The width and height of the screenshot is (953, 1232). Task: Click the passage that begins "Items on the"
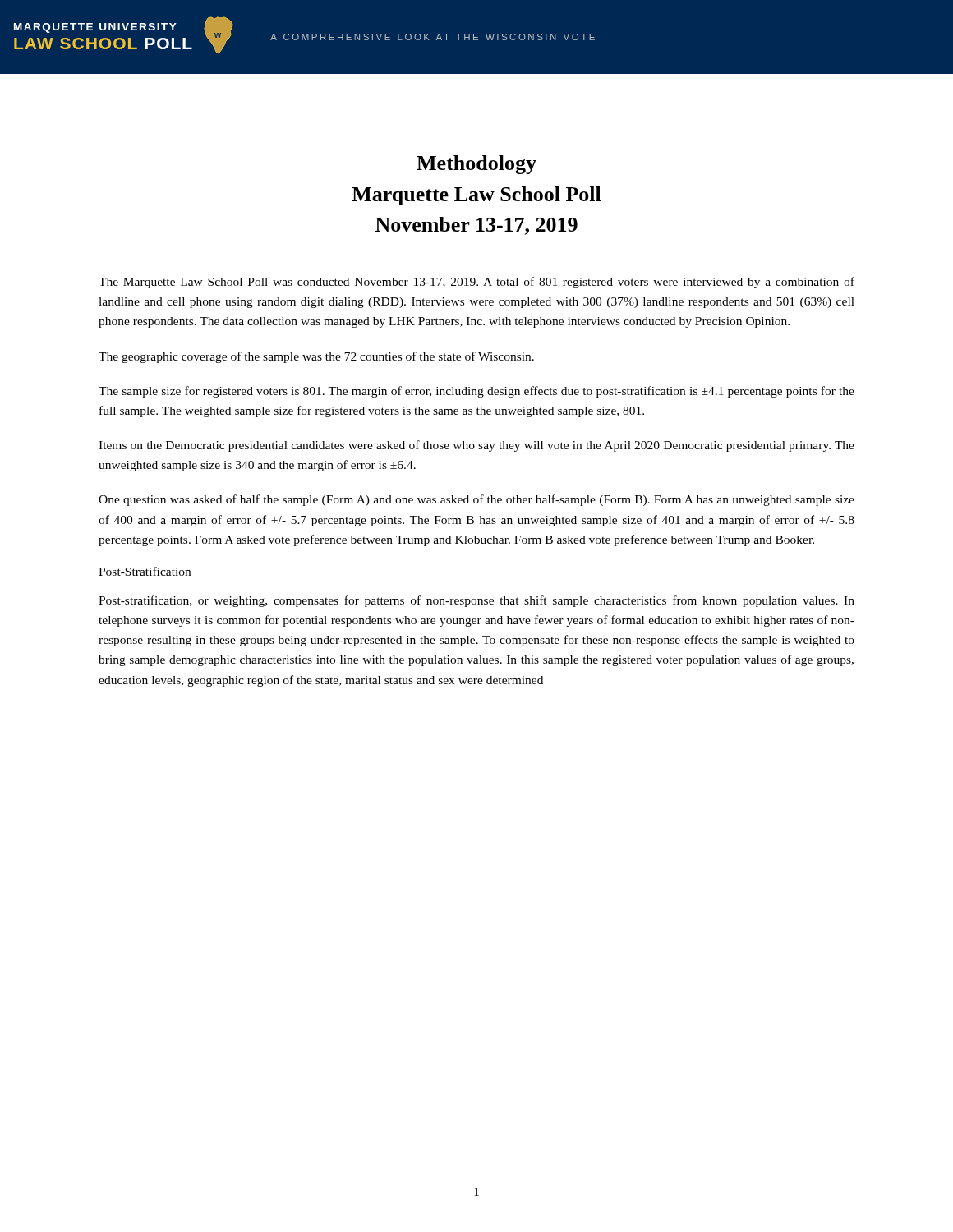(x=476, y=455)
